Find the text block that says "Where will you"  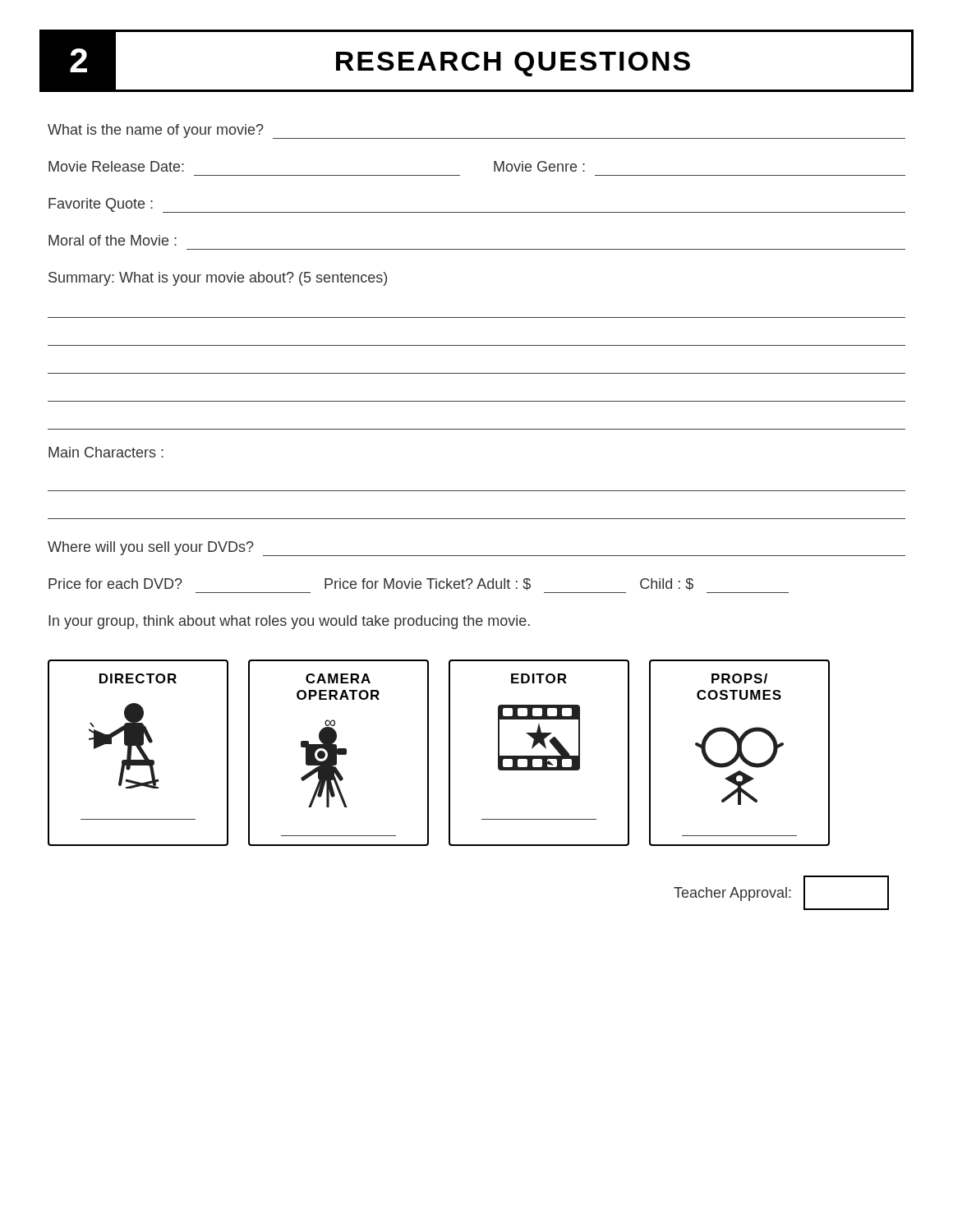(476, 547)
